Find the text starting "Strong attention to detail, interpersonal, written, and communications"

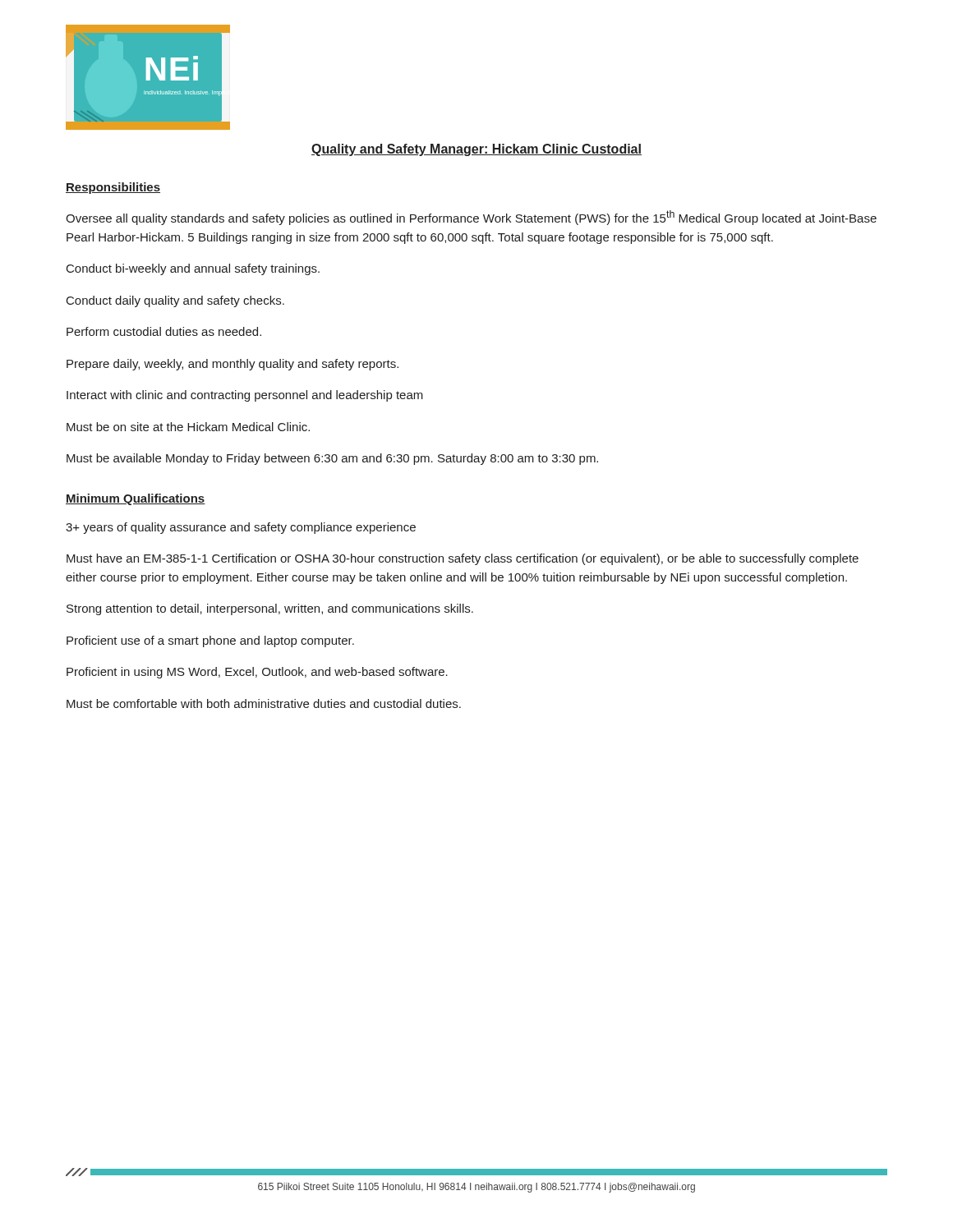pos(270,608)
